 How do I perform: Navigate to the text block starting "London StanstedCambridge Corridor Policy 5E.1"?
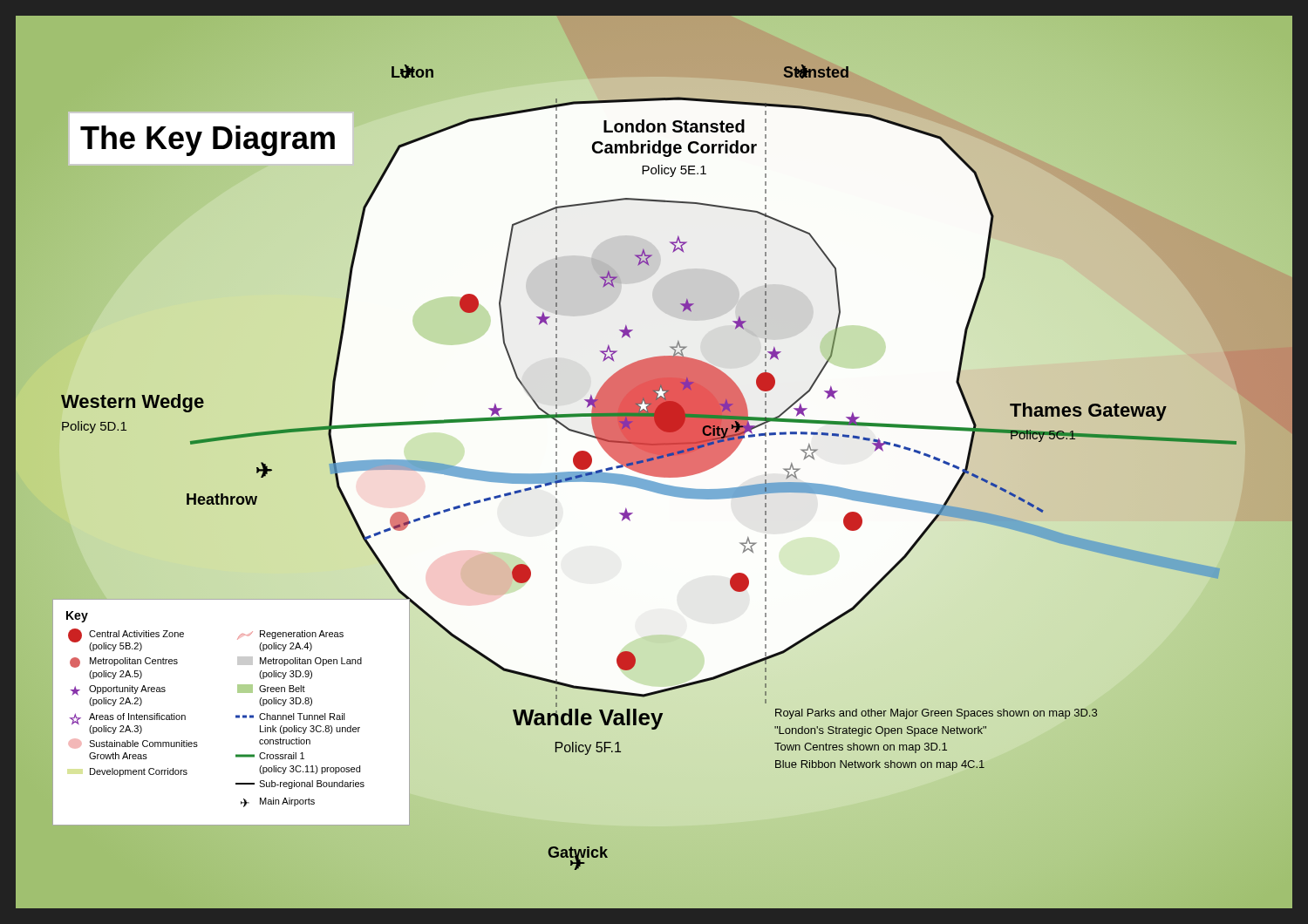[x=674, y=147]
